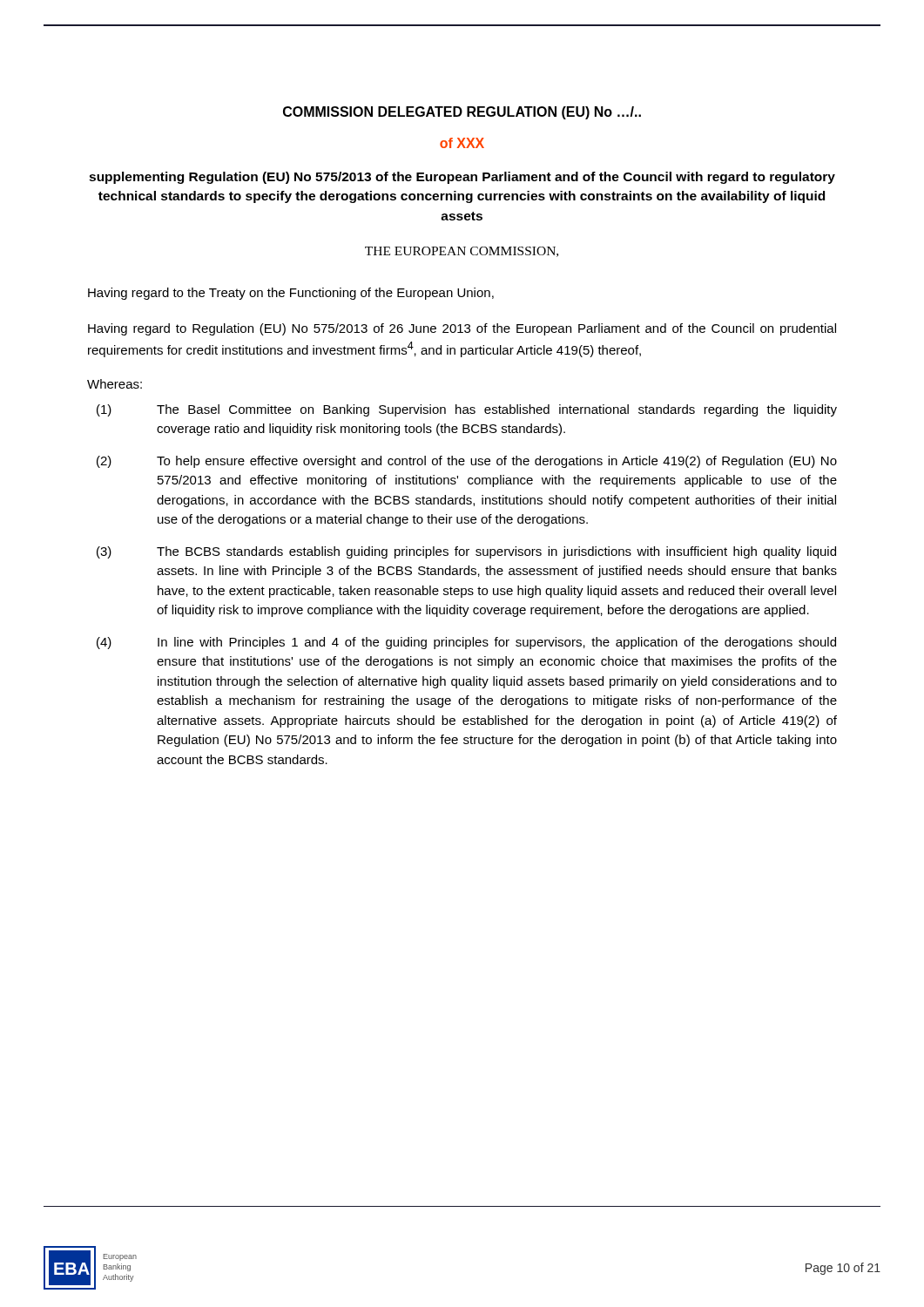Select a logo

click(90, 1268)
